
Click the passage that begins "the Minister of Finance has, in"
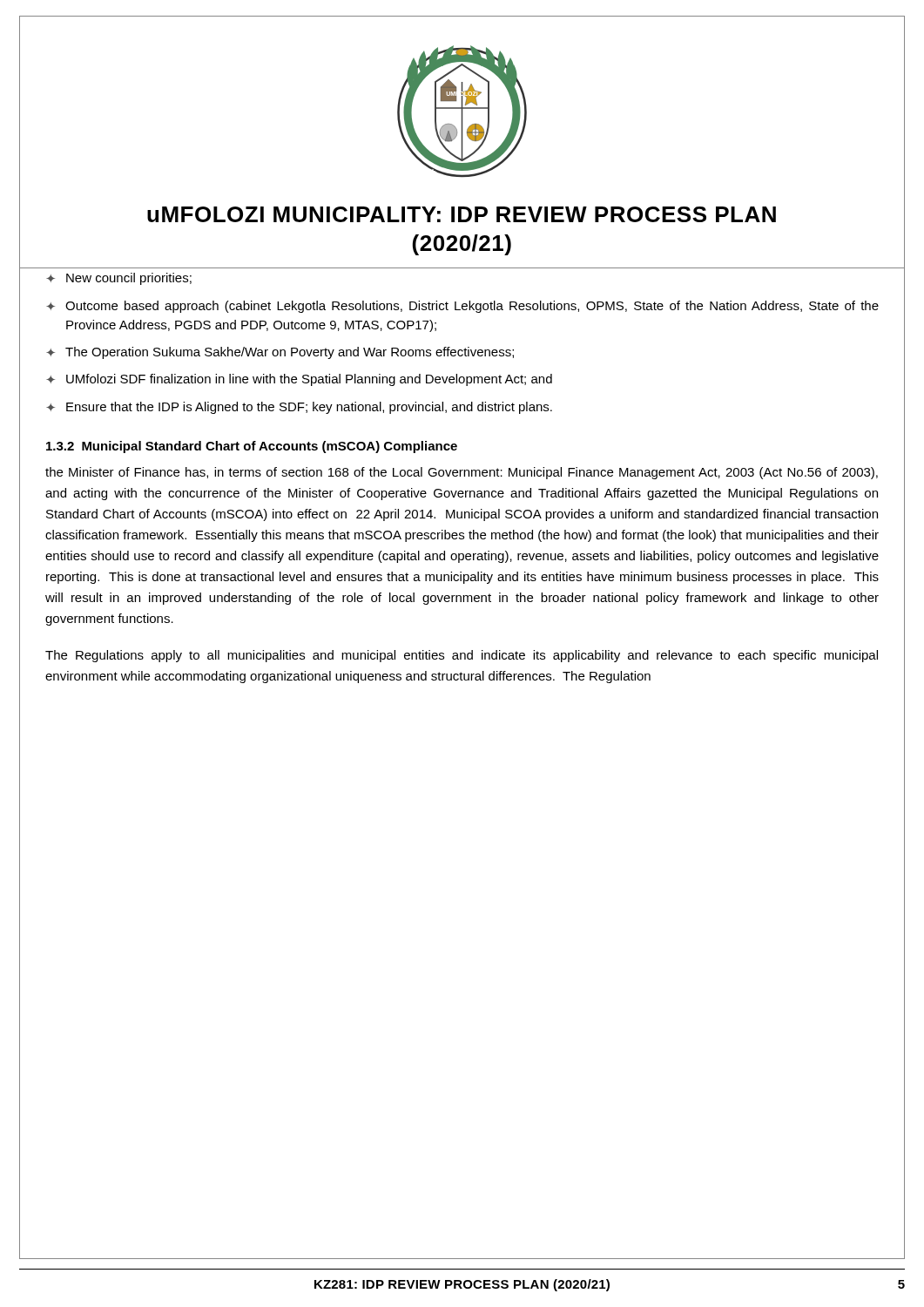(462, 545)
